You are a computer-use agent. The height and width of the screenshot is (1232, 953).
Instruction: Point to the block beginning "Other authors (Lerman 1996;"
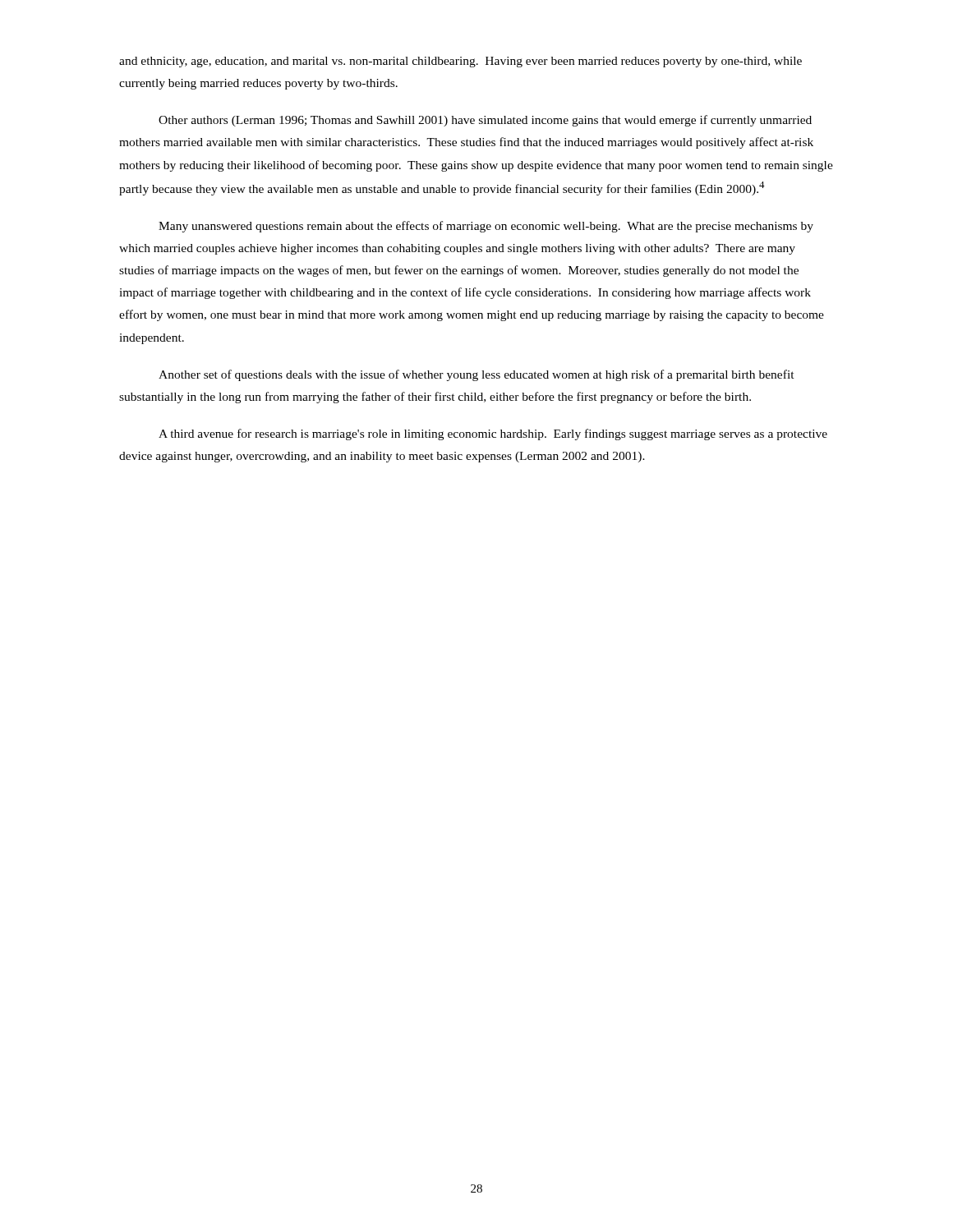tap(476, 154)
